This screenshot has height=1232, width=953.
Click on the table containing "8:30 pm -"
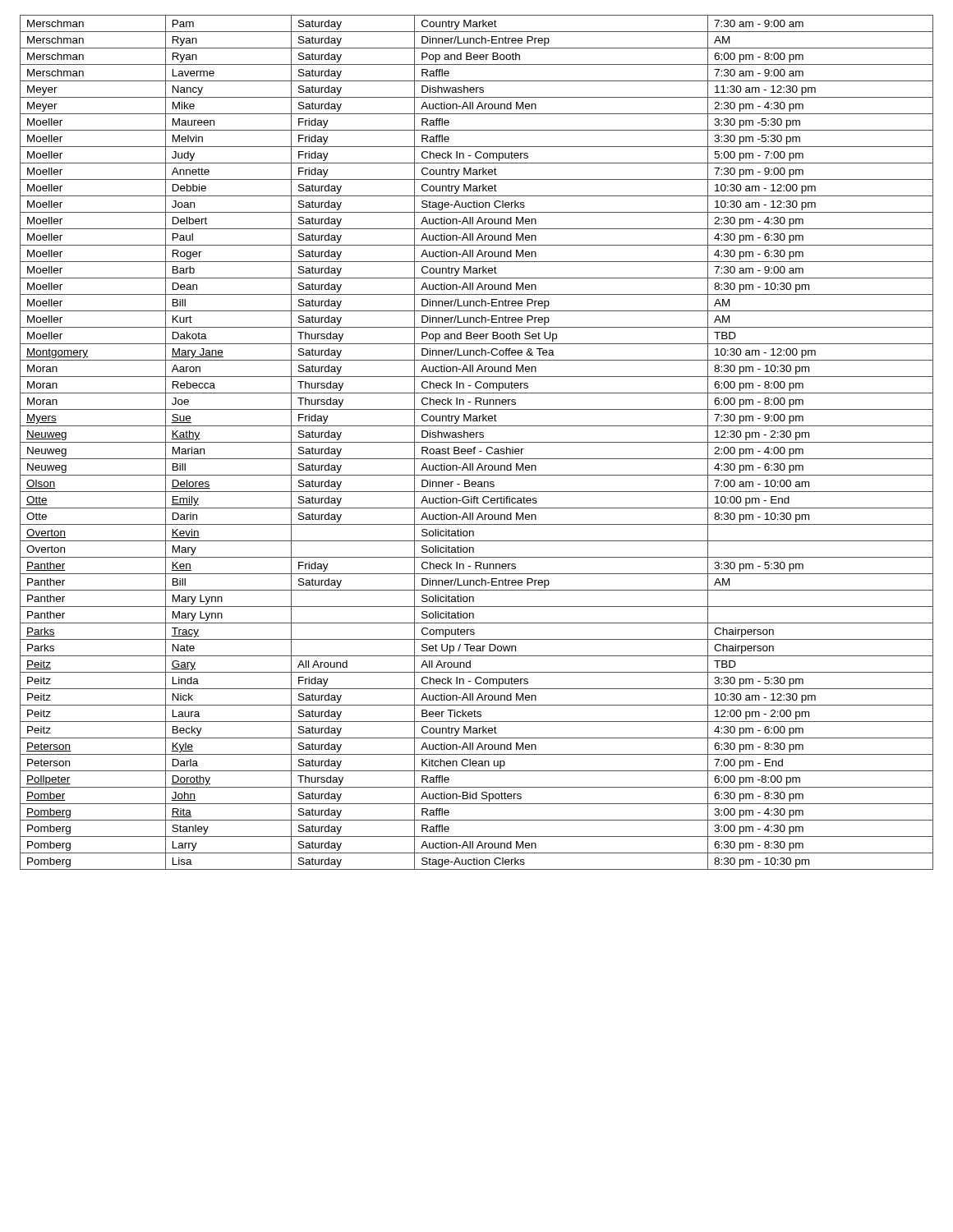pos(476,442)
